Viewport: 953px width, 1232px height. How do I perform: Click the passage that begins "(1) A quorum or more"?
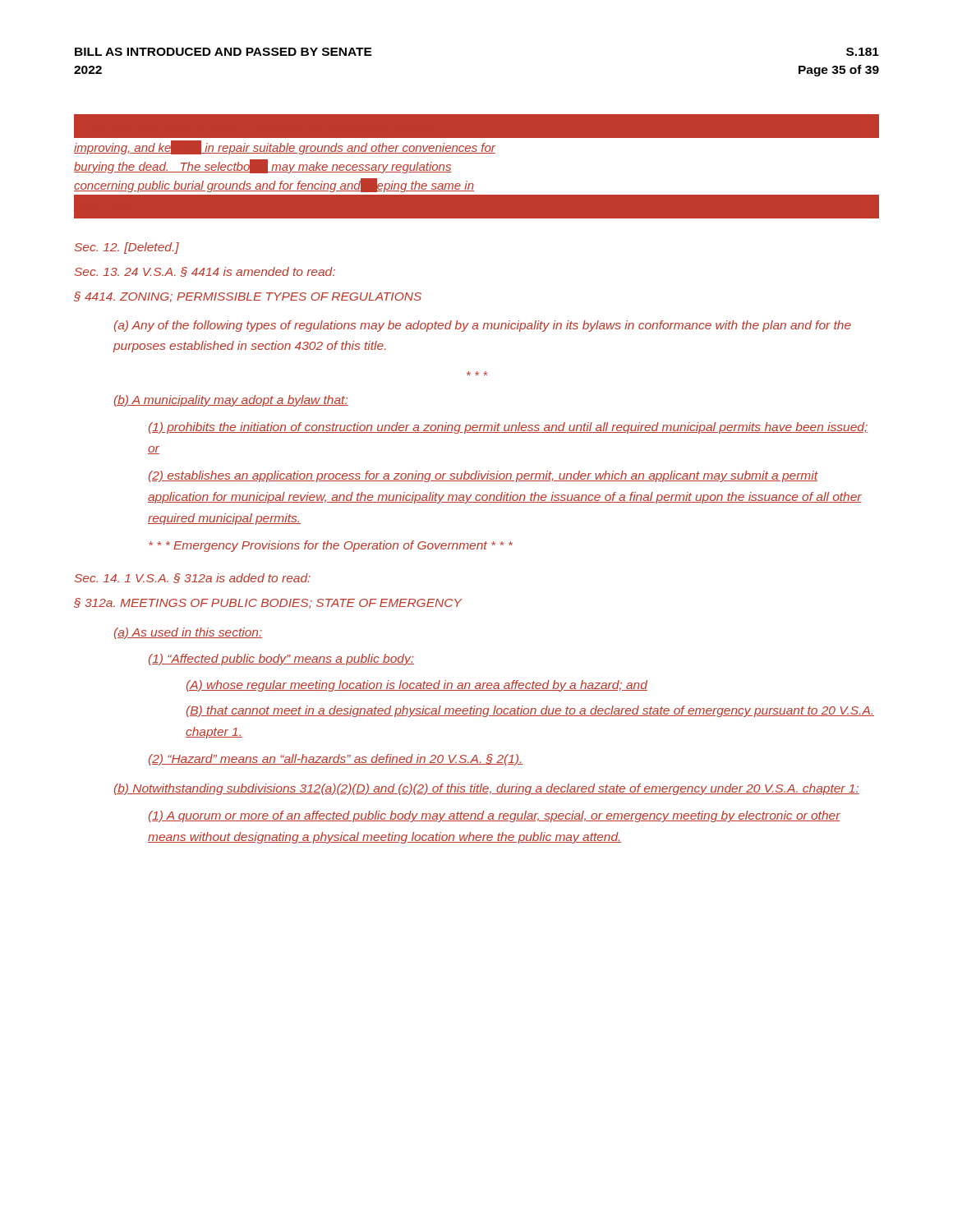[x=494, y=826]
